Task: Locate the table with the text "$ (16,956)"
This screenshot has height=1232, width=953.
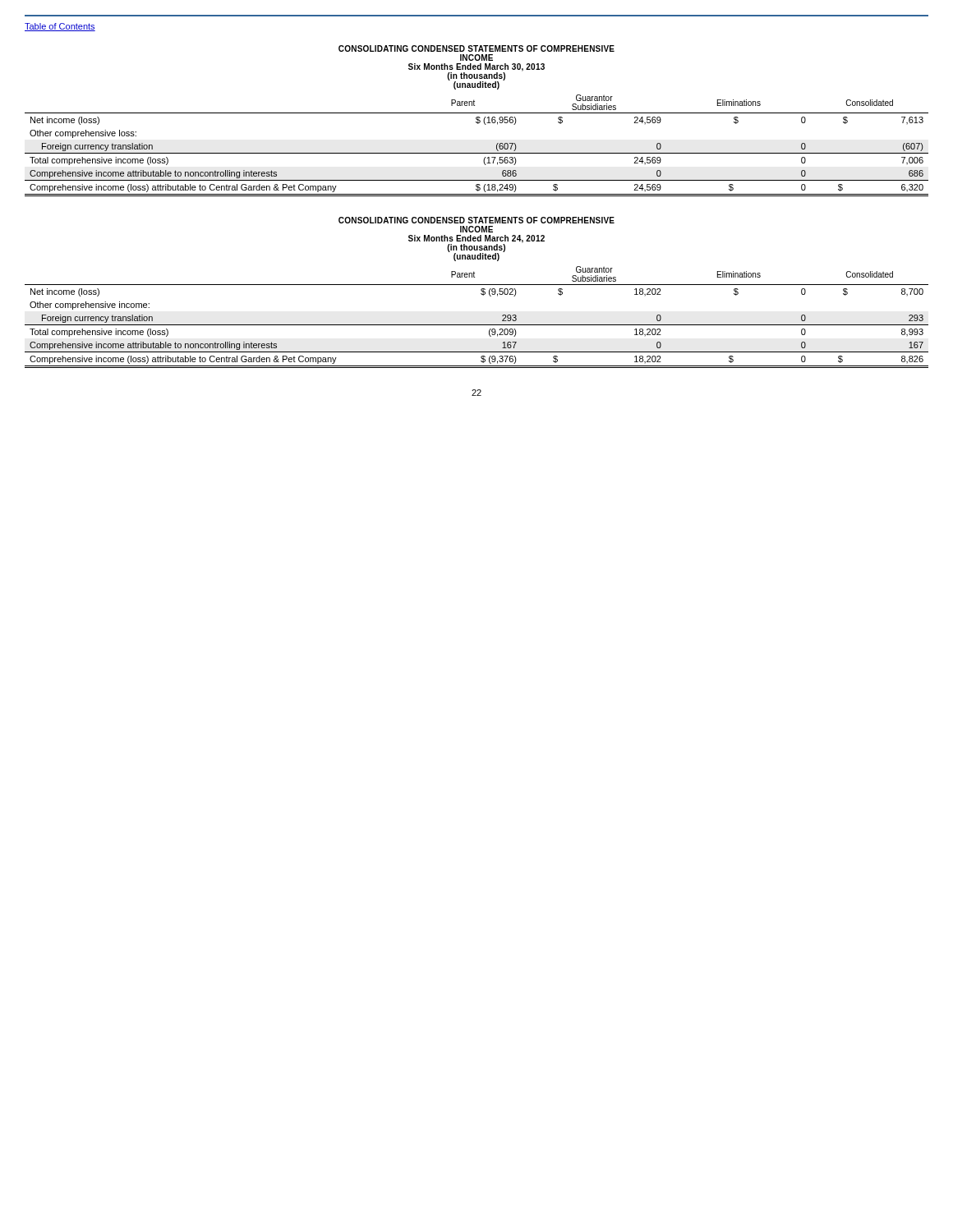Action: pos(476,145)
